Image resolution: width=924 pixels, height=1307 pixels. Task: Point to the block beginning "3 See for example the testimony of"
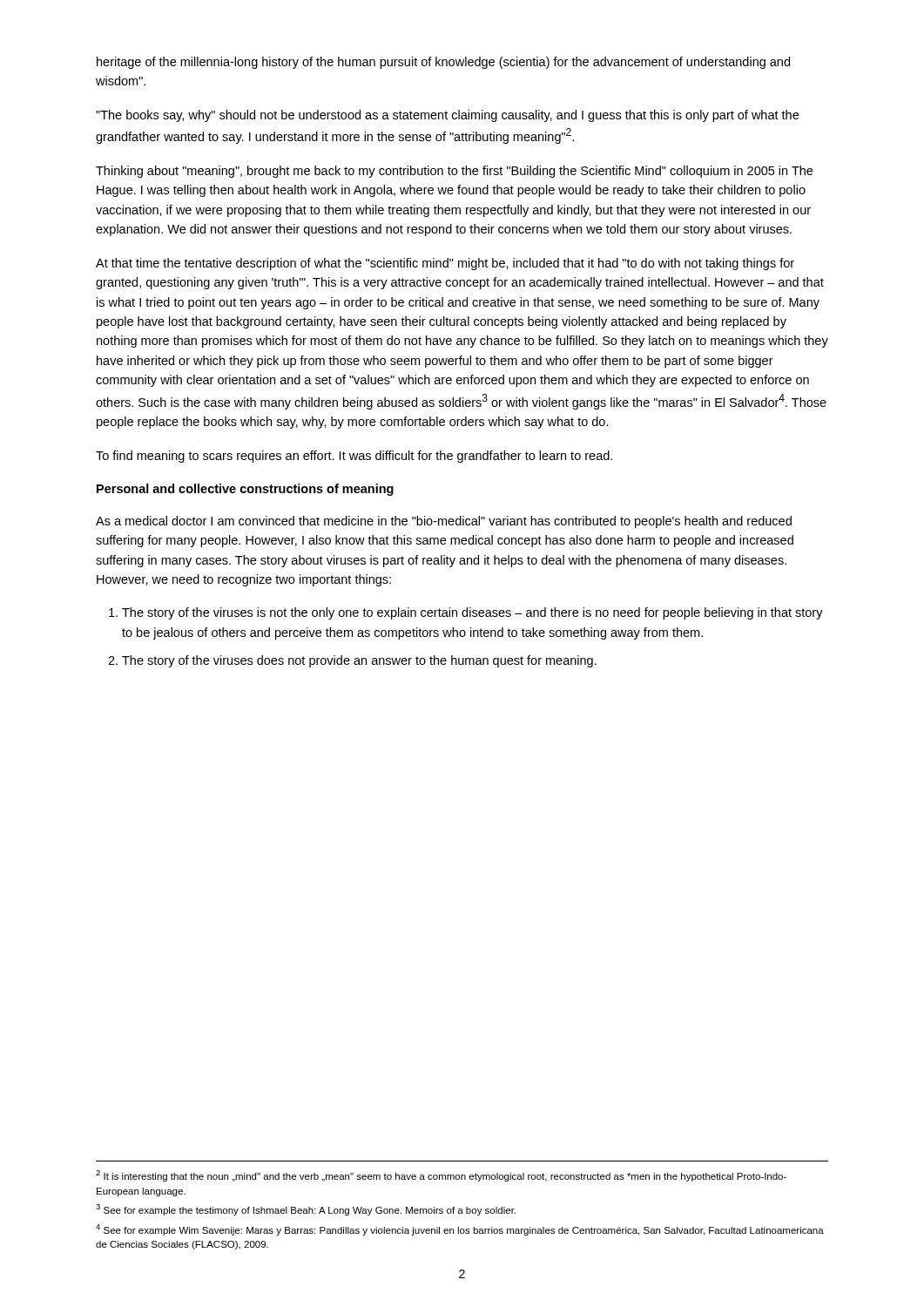coord(306,1209)
